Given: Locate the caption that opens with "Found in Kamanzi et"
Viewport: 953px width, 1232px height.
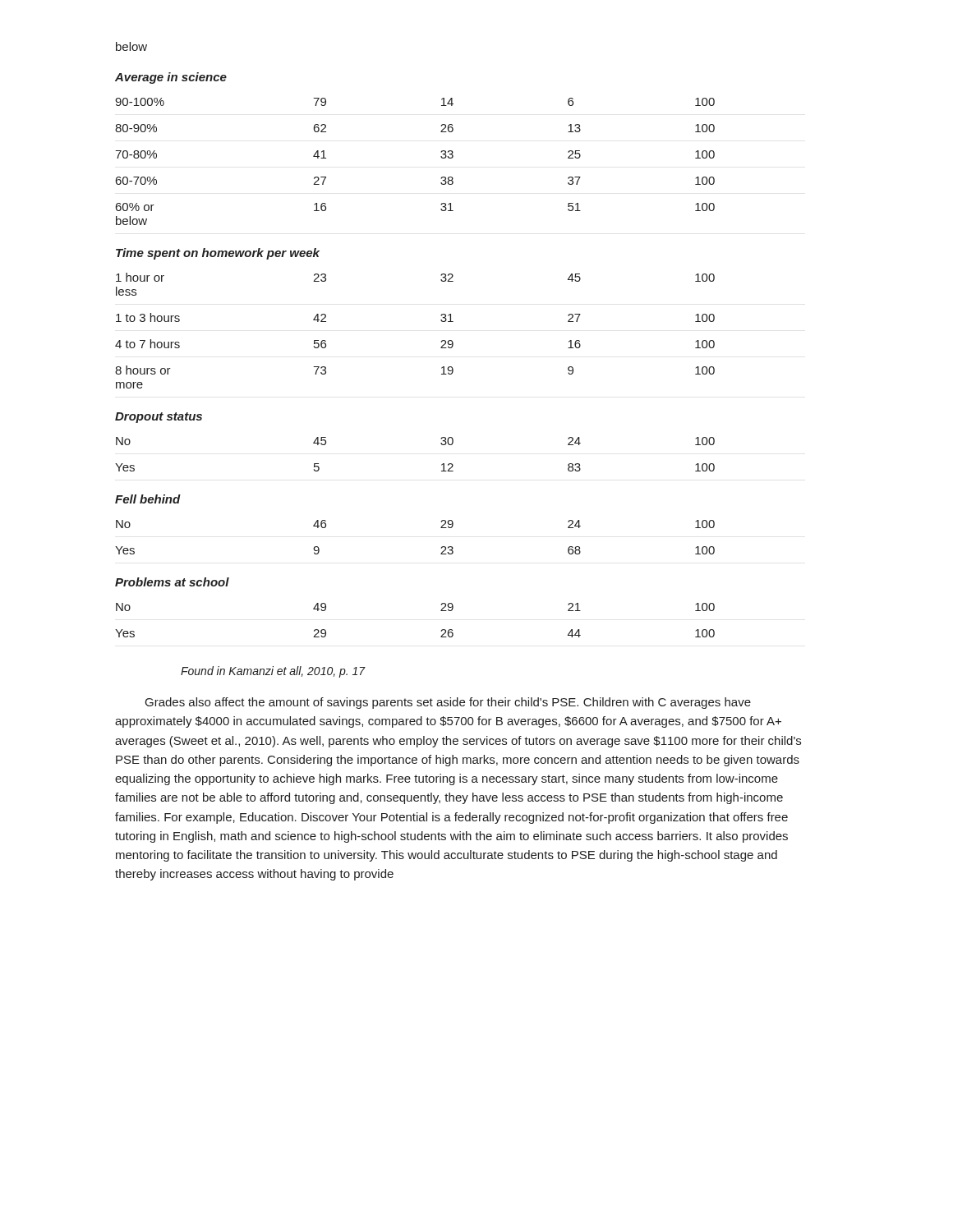Looking at the screenshot, I should pyautogui.click(x=273, y=671).
